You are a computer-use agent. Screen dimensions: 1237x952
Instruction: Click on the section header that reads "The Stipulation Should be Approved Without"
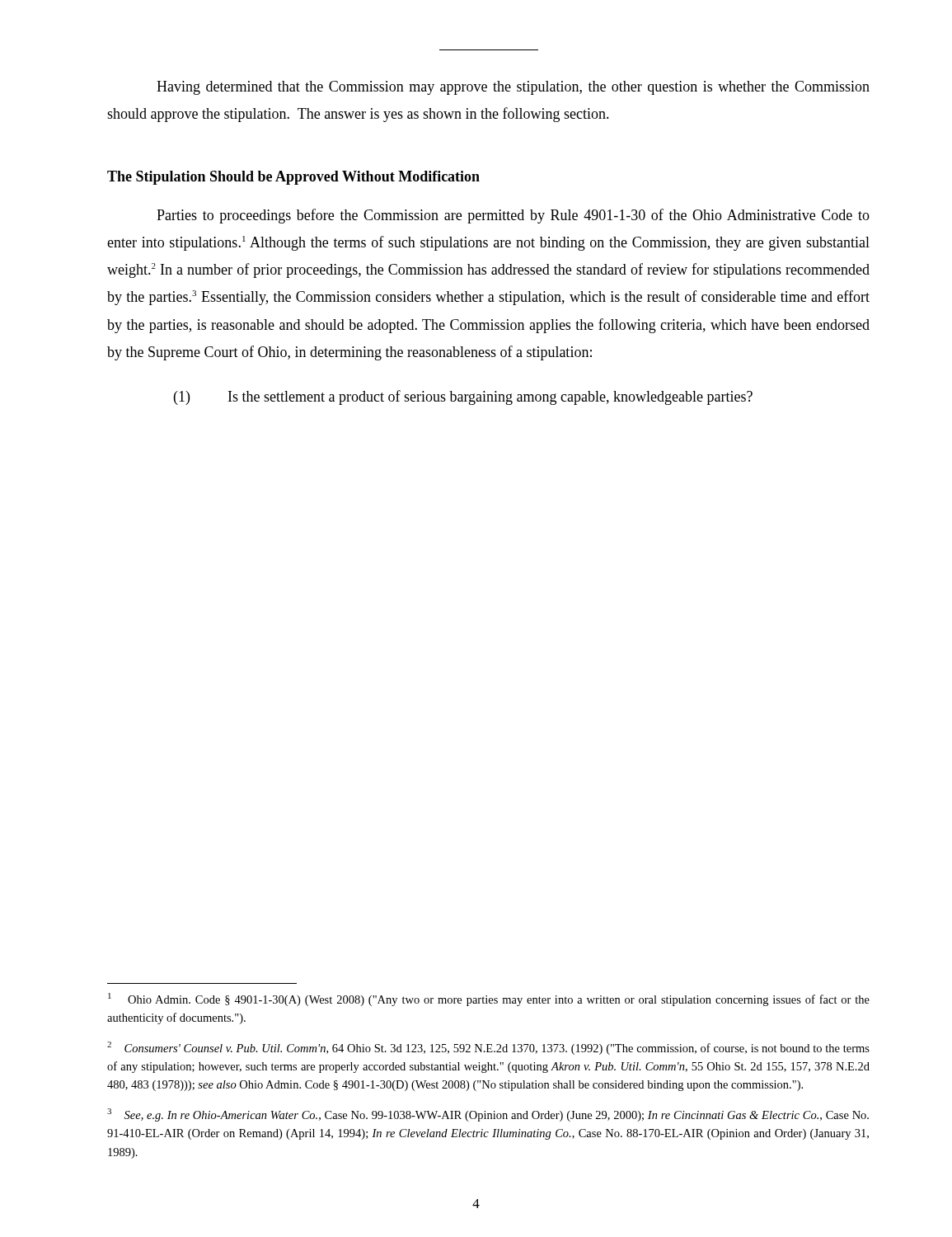(294, 176)
